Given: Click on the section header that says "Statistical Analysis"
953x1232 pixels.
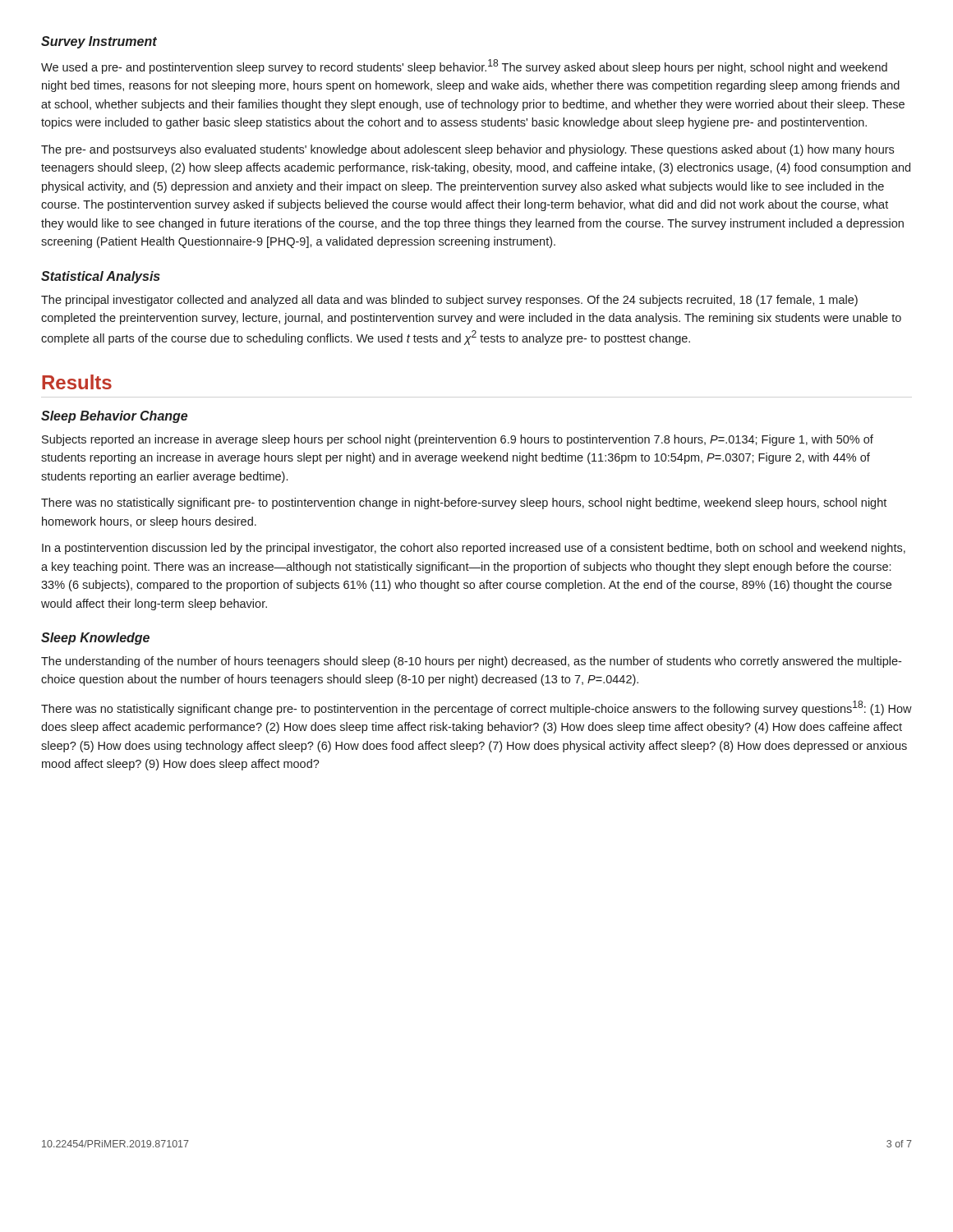Looking at the screenshot, I should click(101, 276).
